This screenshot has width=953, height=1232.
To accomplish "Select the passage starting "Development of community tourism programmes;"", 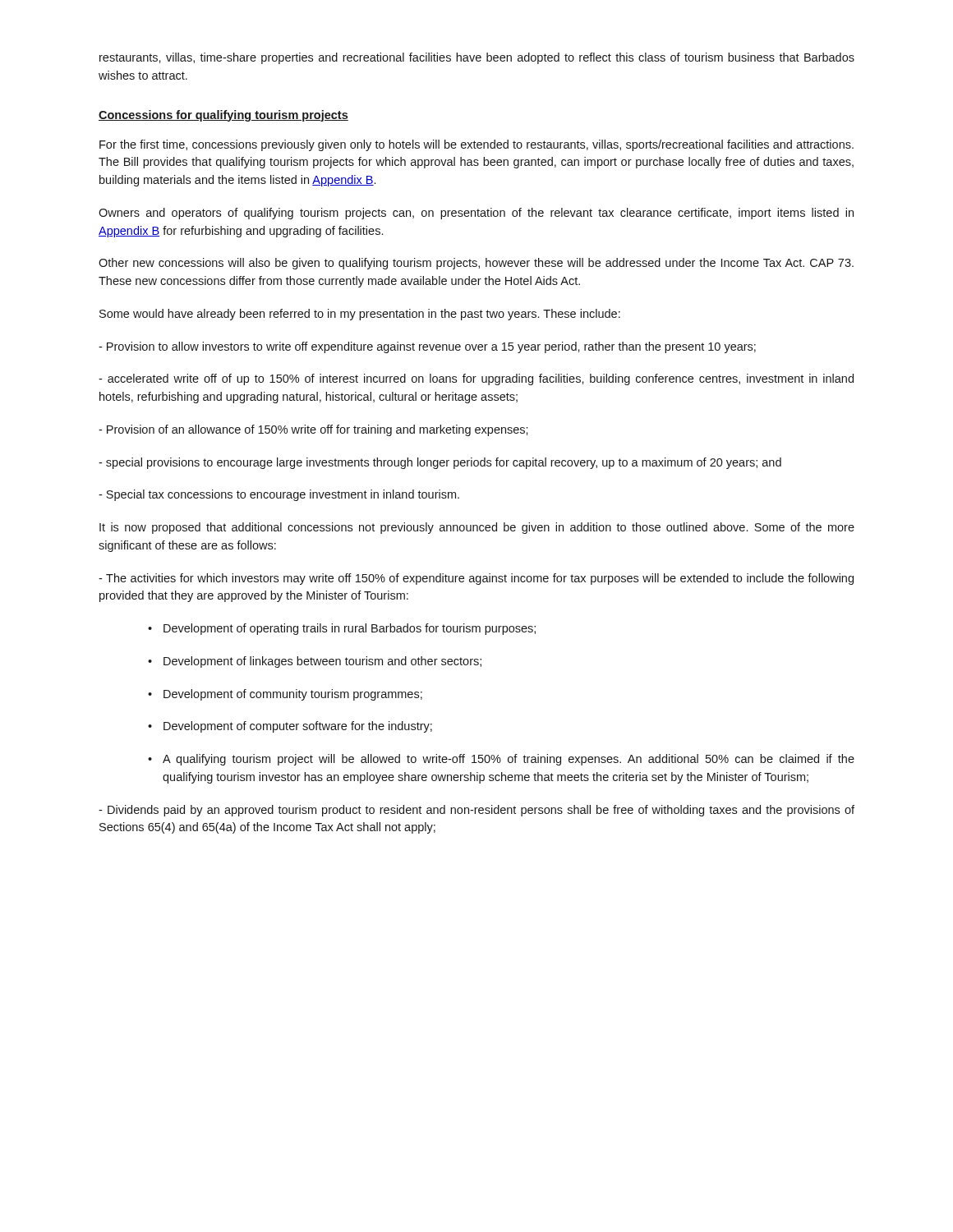I will 293,694.
